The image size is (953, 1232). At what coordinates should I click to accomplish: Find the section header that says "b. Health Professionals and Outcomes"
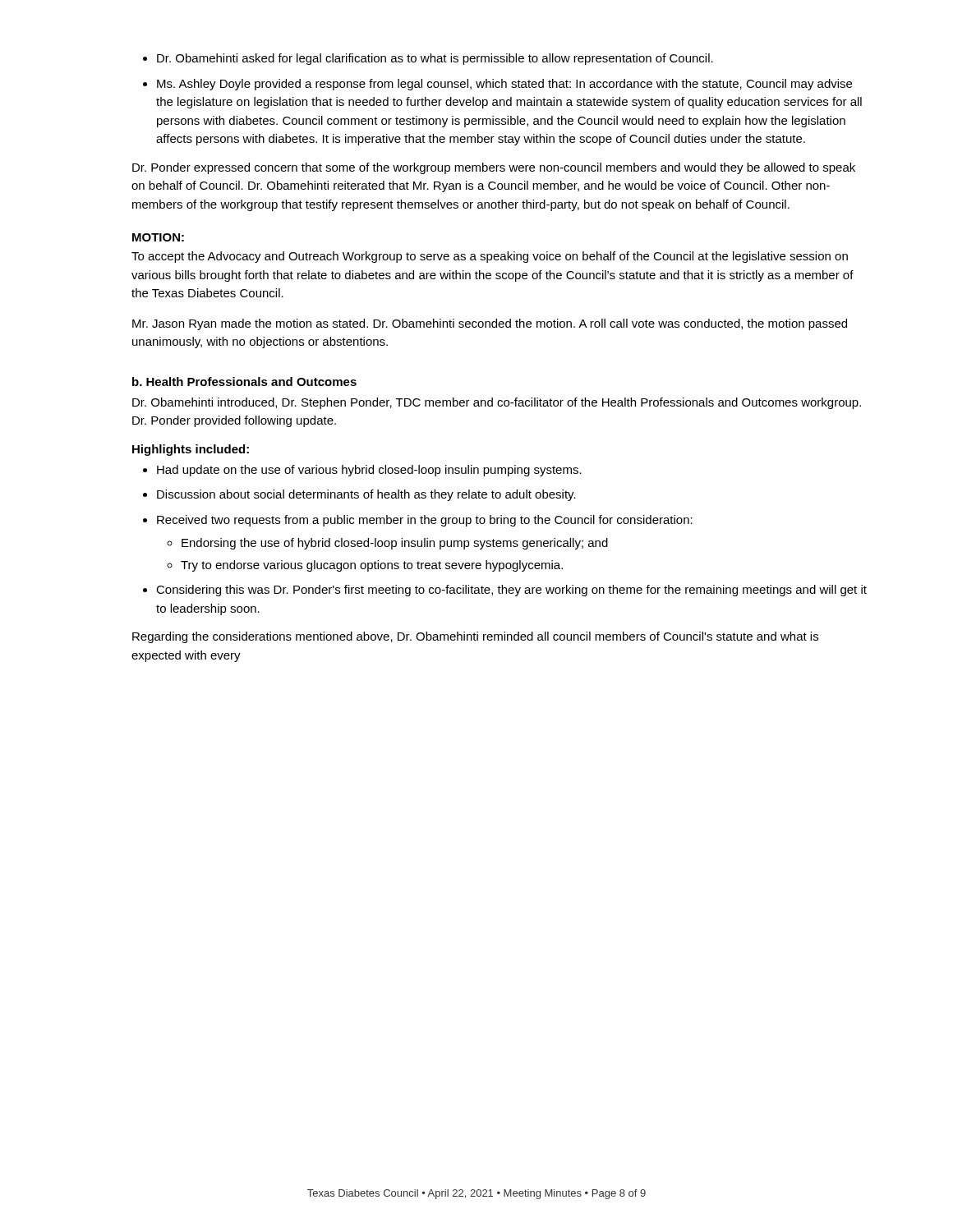(244, 381)
